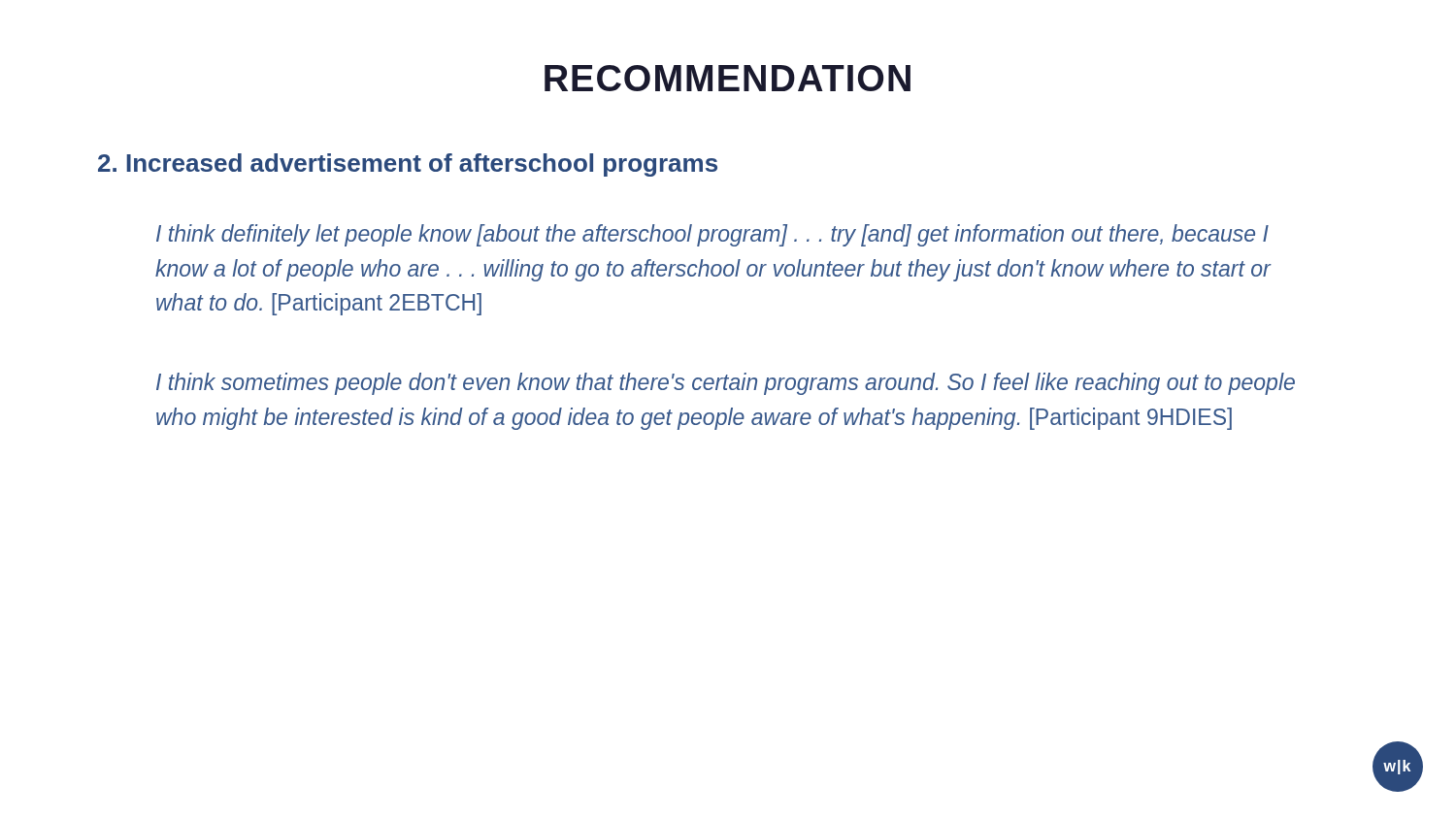Select a logo
Screen dimensions: 819x1456
tap(1398, 767)
